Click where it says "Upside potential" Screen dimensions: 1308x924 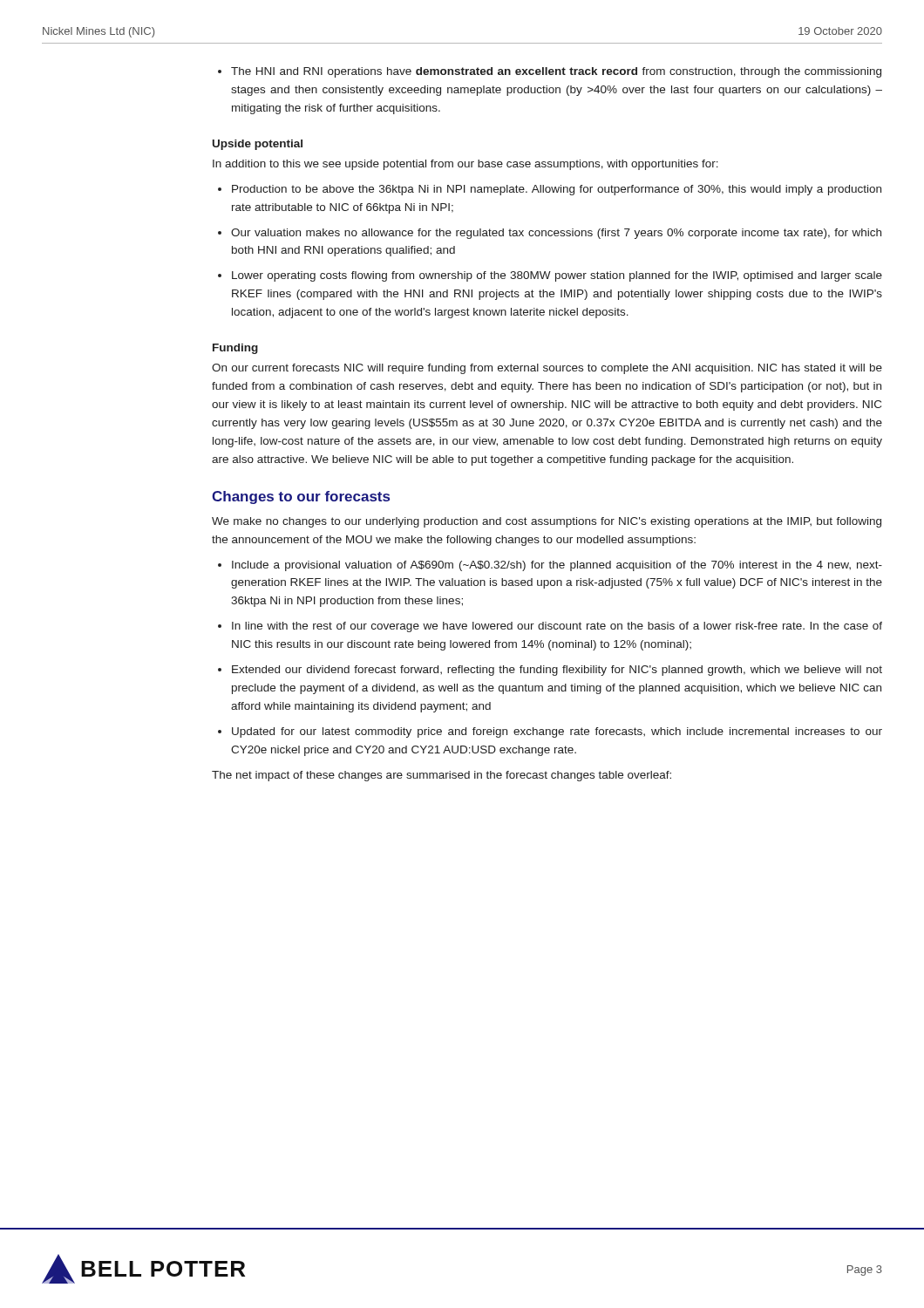pos(258,143)
